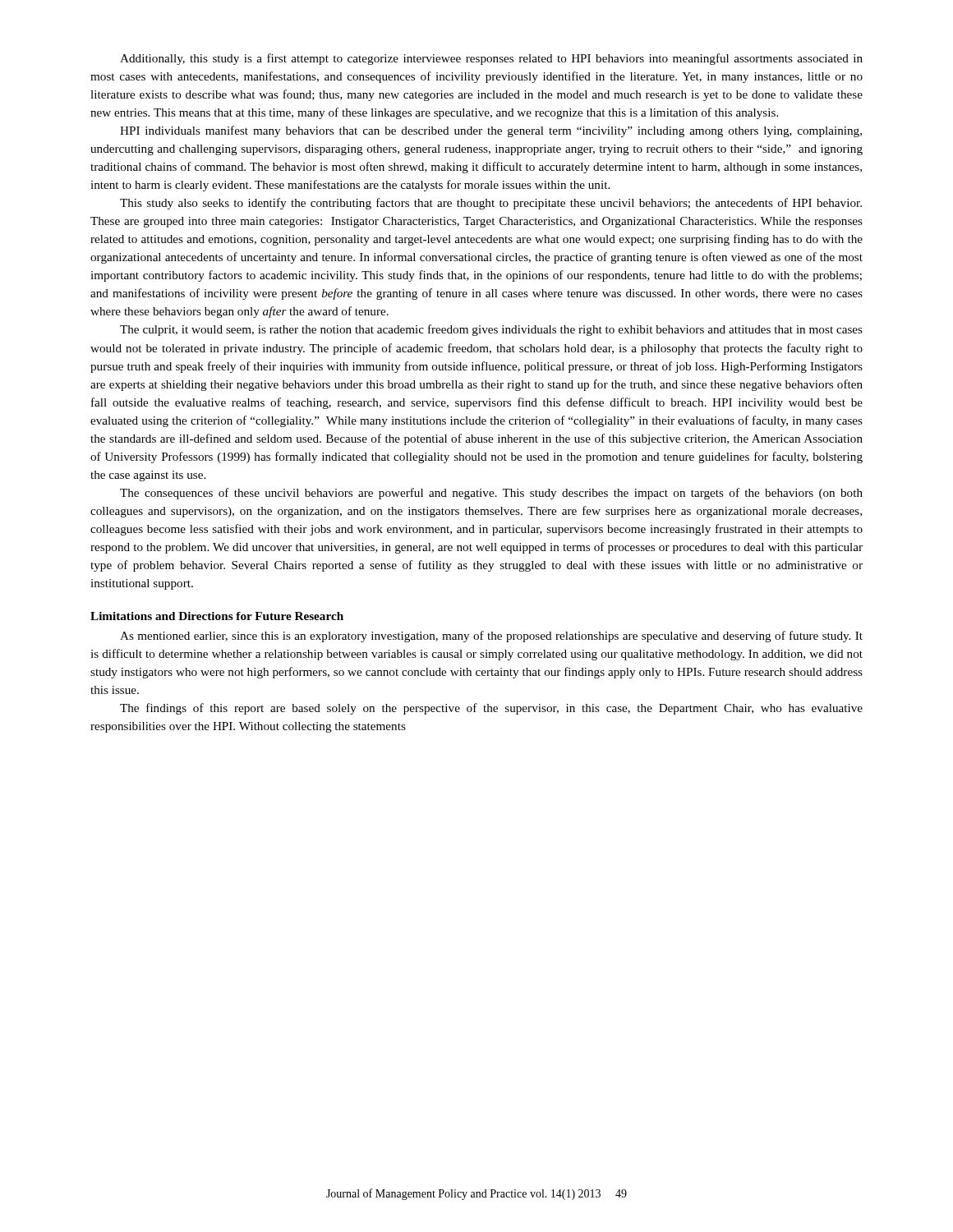This screenshot has width=953, height=1232.
Task: Click on the text block containing "Additionally, this study is a first"
Action: pos(476,86)
